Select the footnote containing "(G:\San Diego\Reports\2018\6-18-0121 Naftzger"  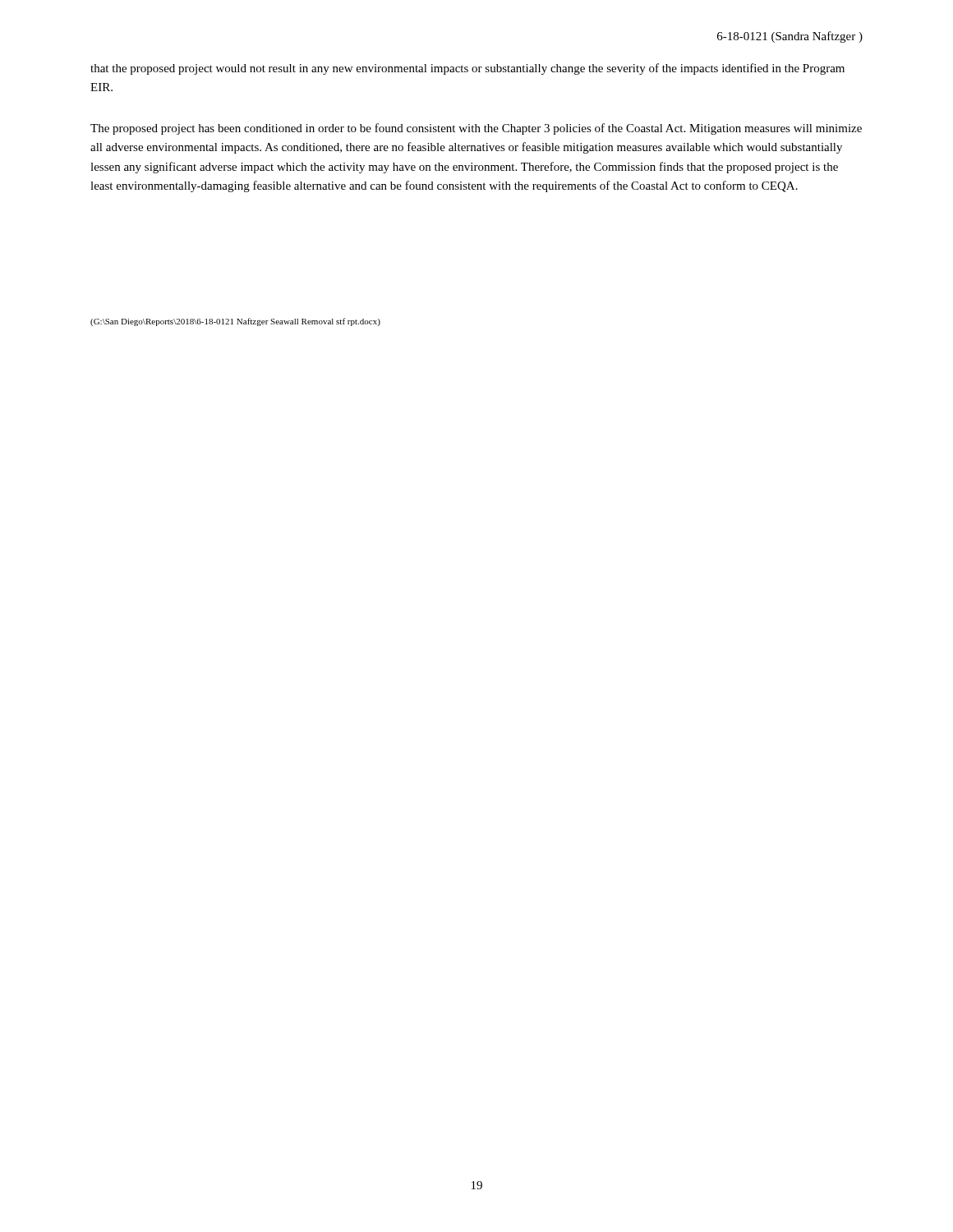(x=235, y=321)
